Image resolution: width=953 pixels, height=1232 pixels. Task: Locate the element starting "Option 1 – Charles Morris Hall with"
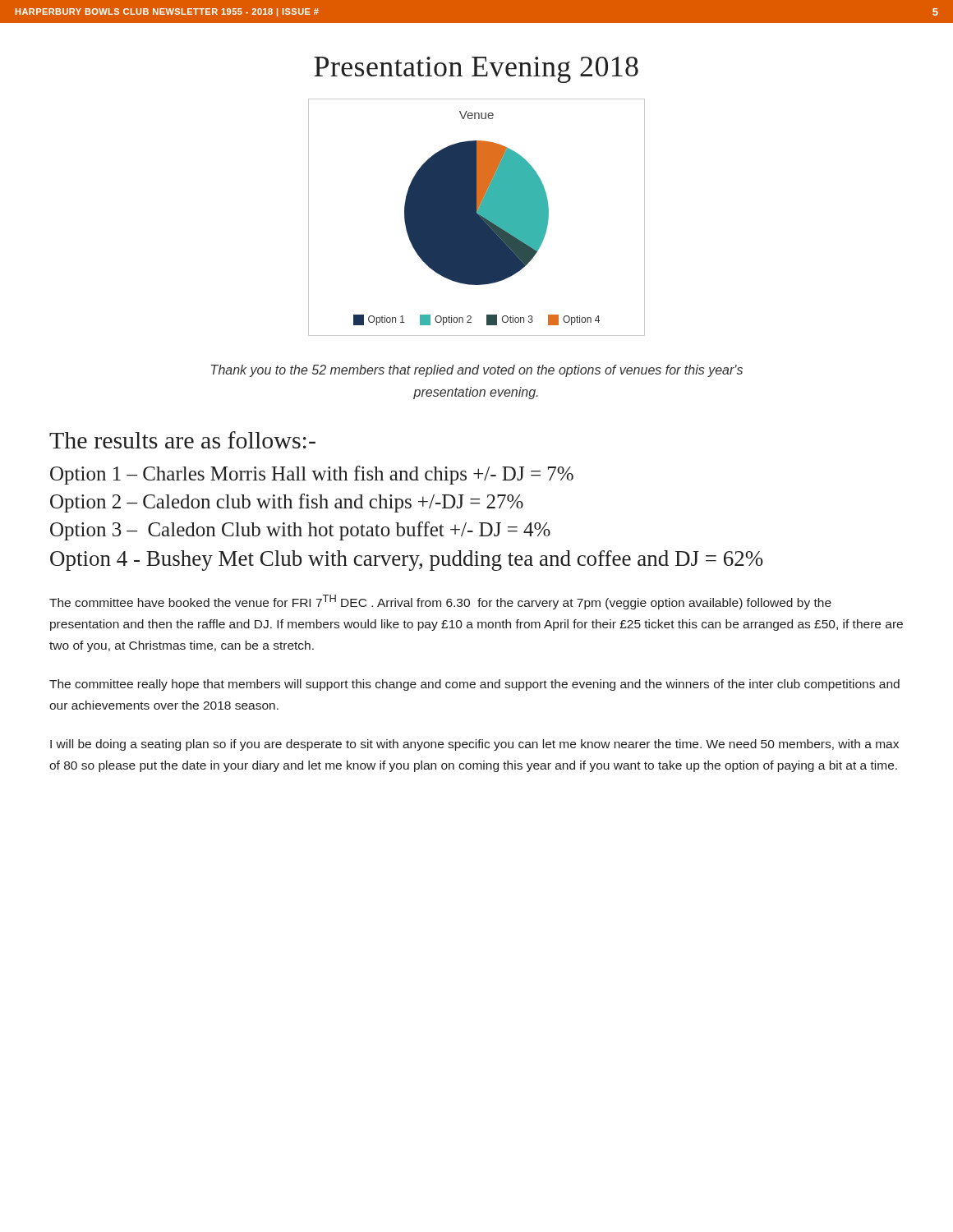coord(312,474)
